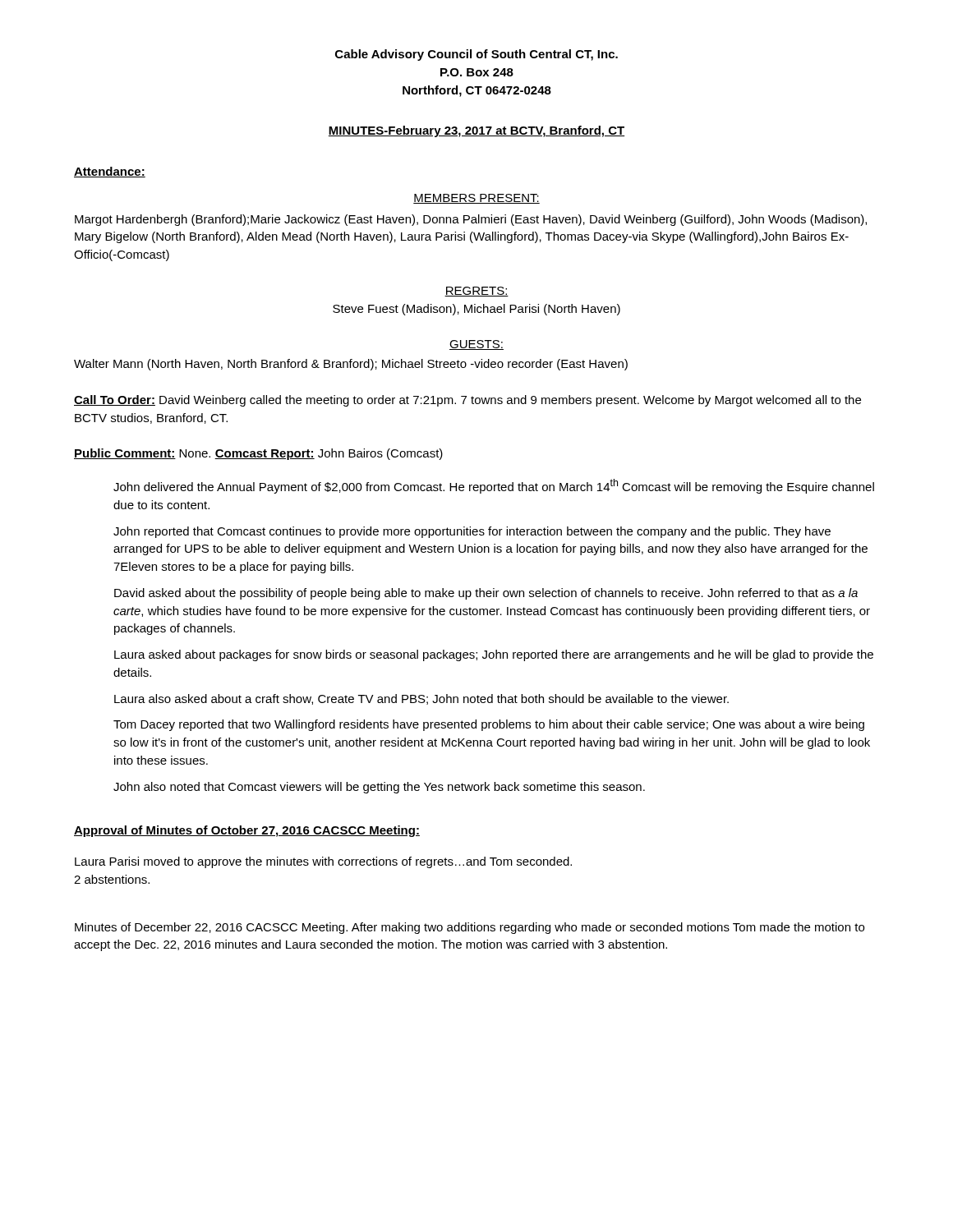Click on the text block that says "John delivered the Annual Payment of"
Viewport: 953px width, 1232px height.
(x=496, y=495)
